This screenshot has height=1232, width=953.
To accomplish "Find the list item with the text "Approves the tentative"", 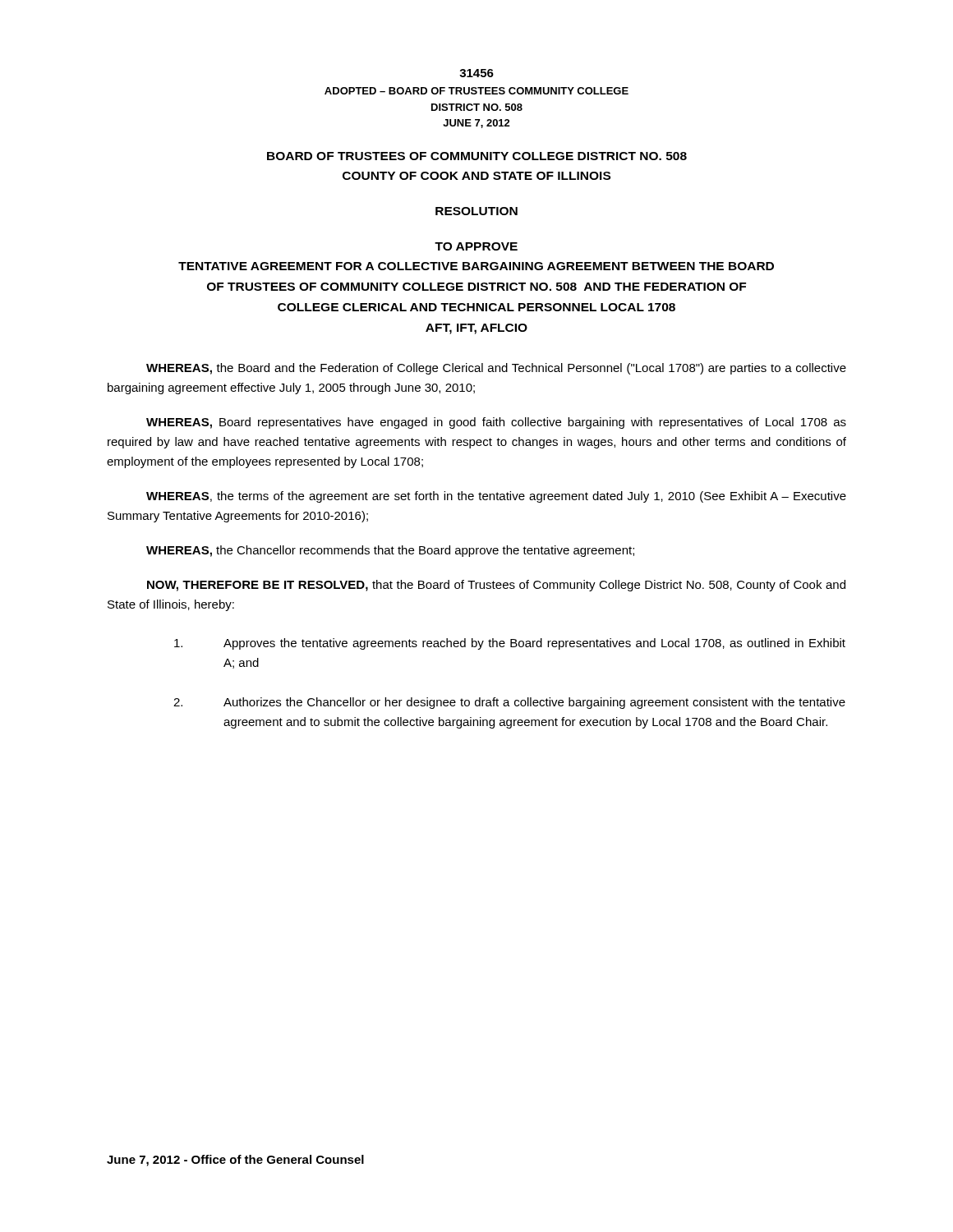I will [509, 653].
